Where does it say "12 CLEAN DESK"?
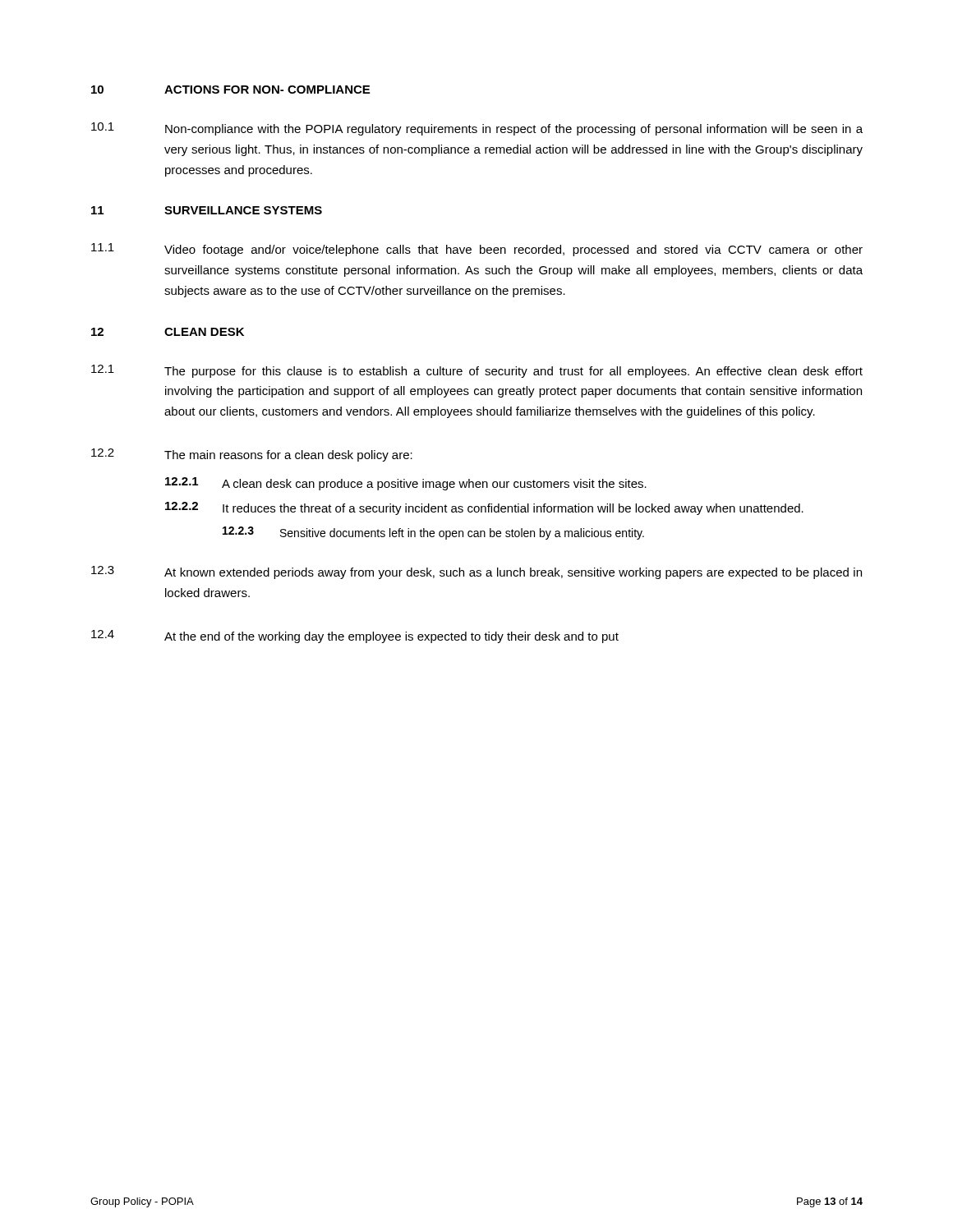This screenshot has width=953, height=1232. click(x=167, y=331)
